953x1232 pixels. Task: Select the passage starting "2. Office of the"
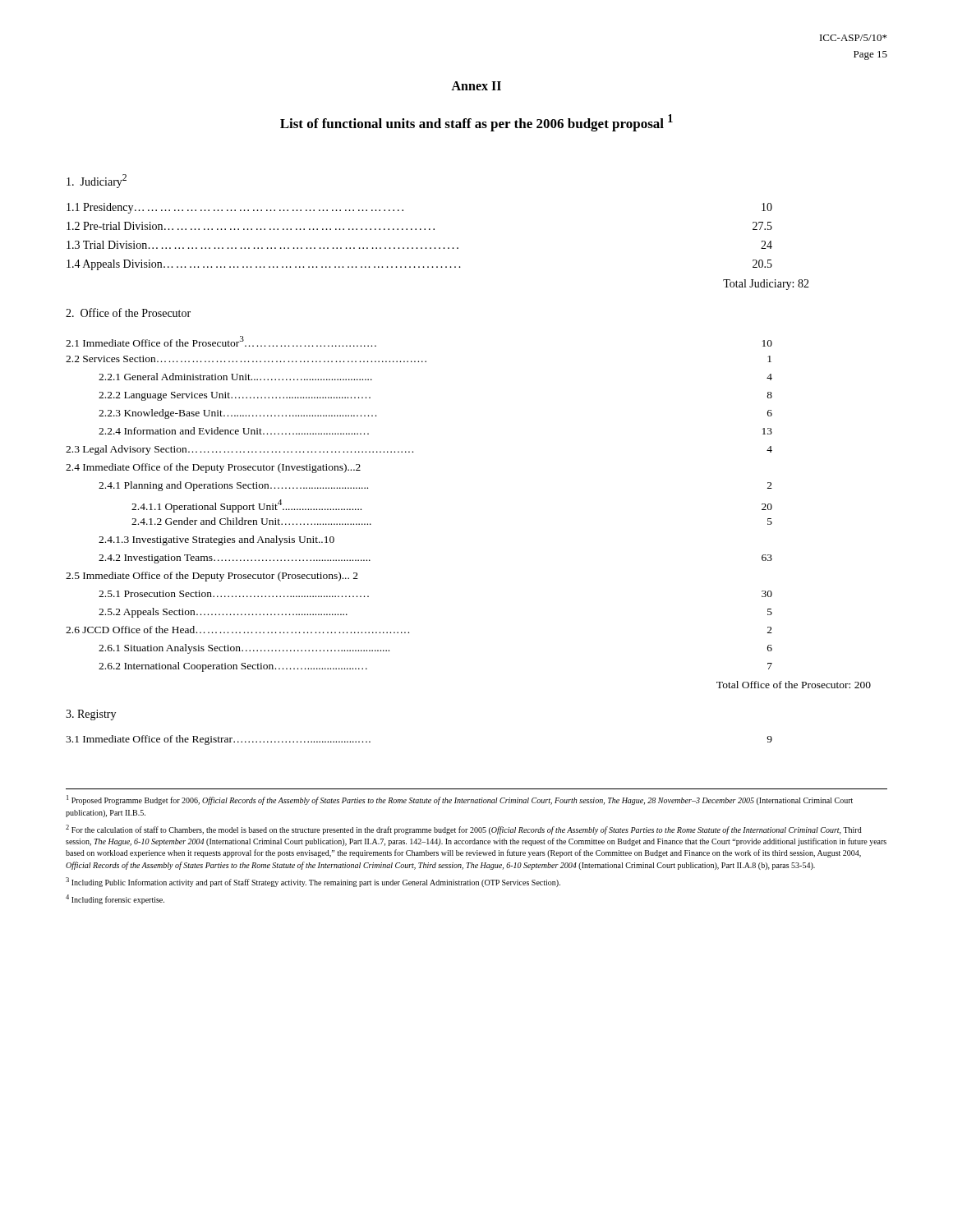pos(128,313)
